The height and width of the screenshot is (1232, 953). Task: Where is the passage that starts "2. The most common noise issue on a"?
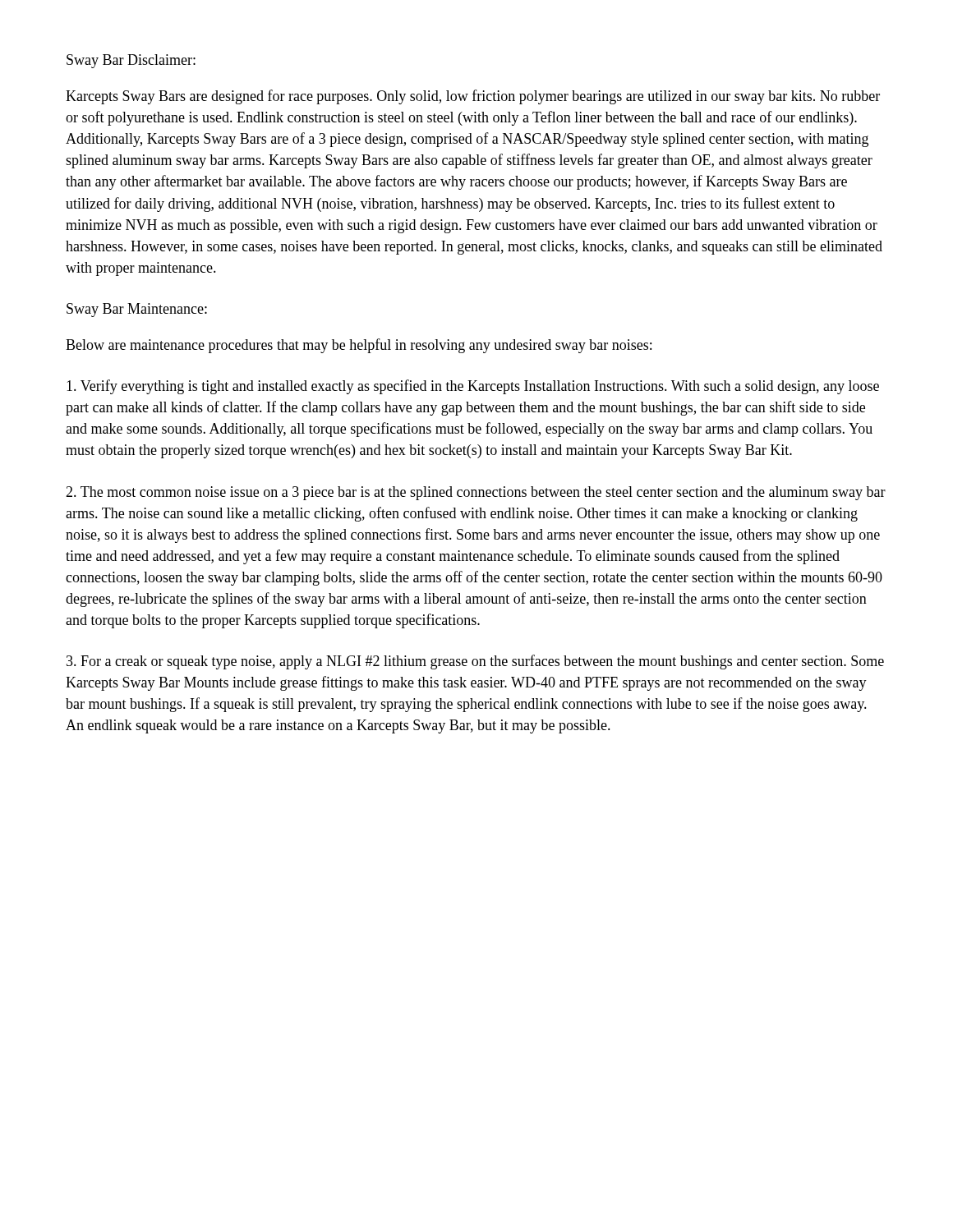click(475, 556)
